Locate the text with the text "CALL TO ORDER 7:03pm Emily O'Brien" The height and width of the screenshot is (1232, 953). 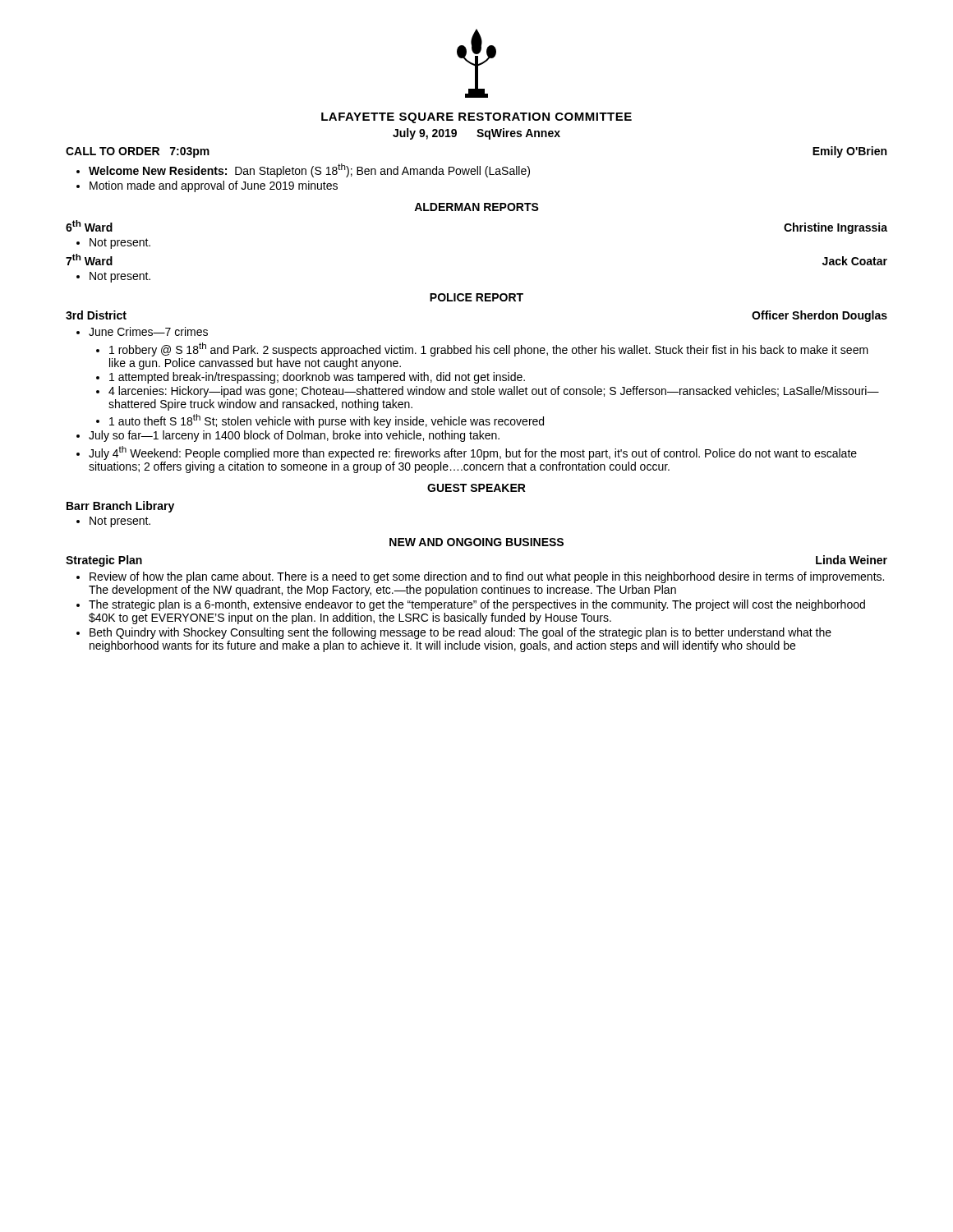141,153
